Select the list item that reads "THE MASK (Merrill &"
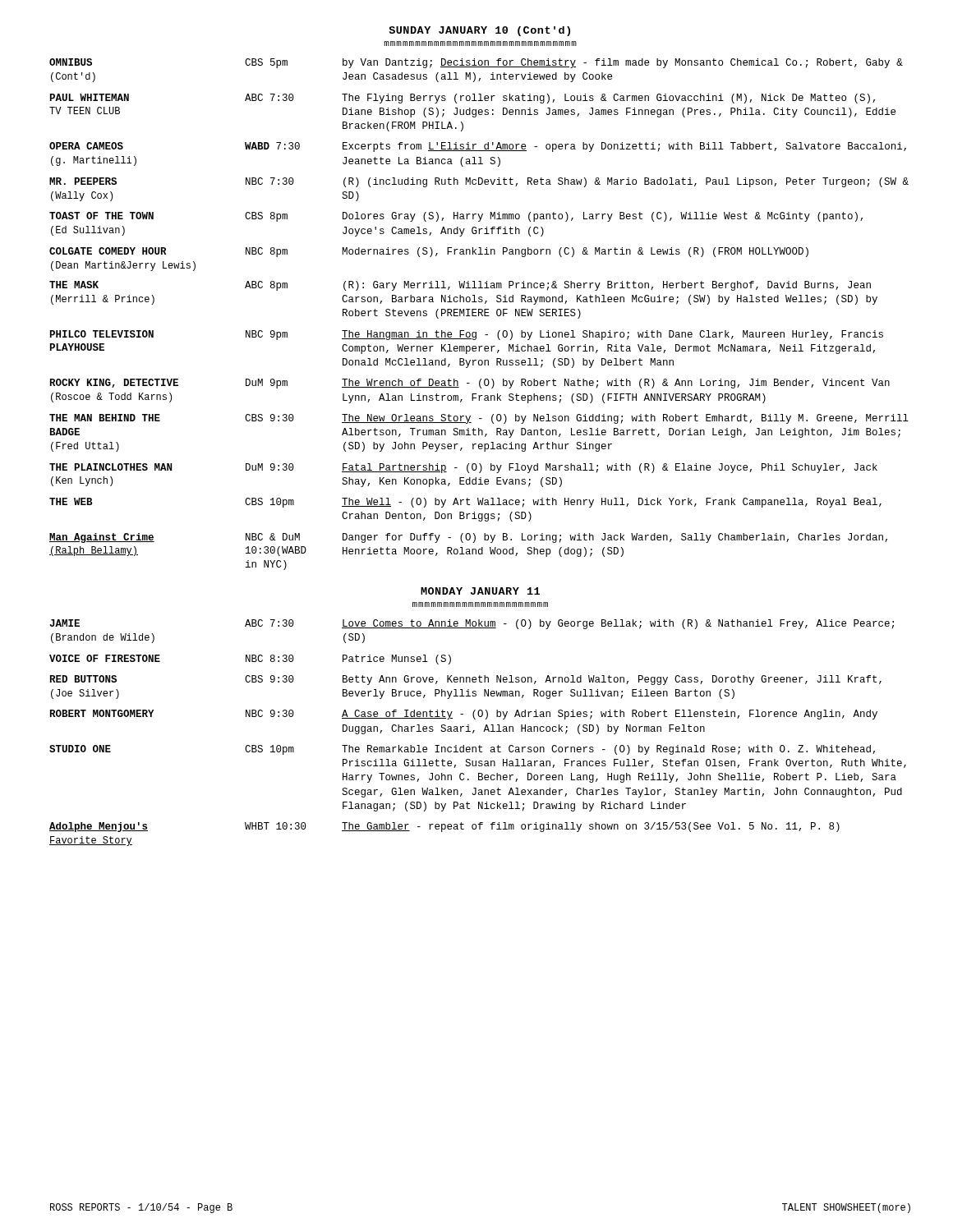The height and width of the screenshot is (1232, 953). click(481, 300)
